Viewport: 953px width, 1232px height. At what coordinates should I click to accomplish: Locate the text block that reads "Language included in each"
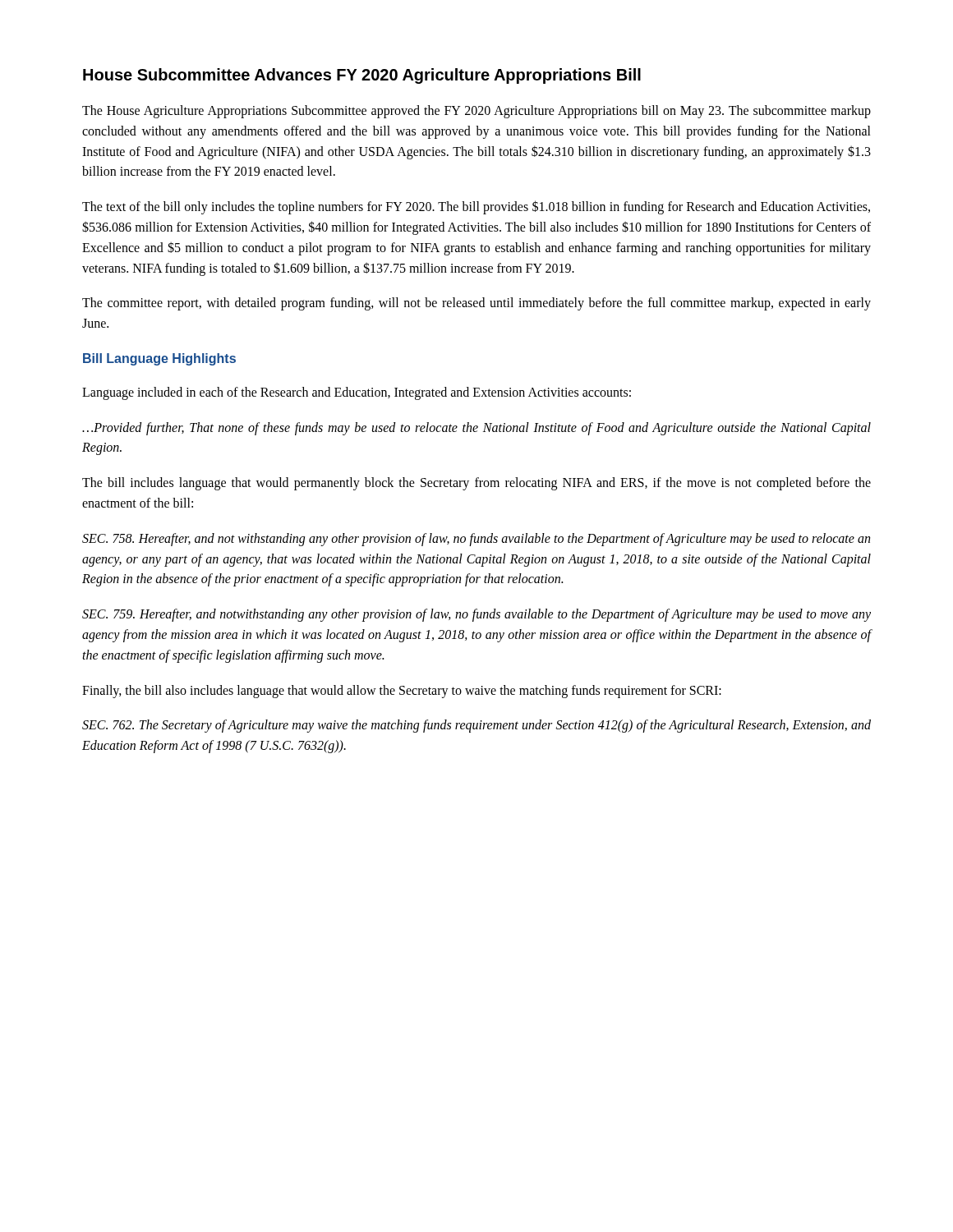(x=476, y=393)
